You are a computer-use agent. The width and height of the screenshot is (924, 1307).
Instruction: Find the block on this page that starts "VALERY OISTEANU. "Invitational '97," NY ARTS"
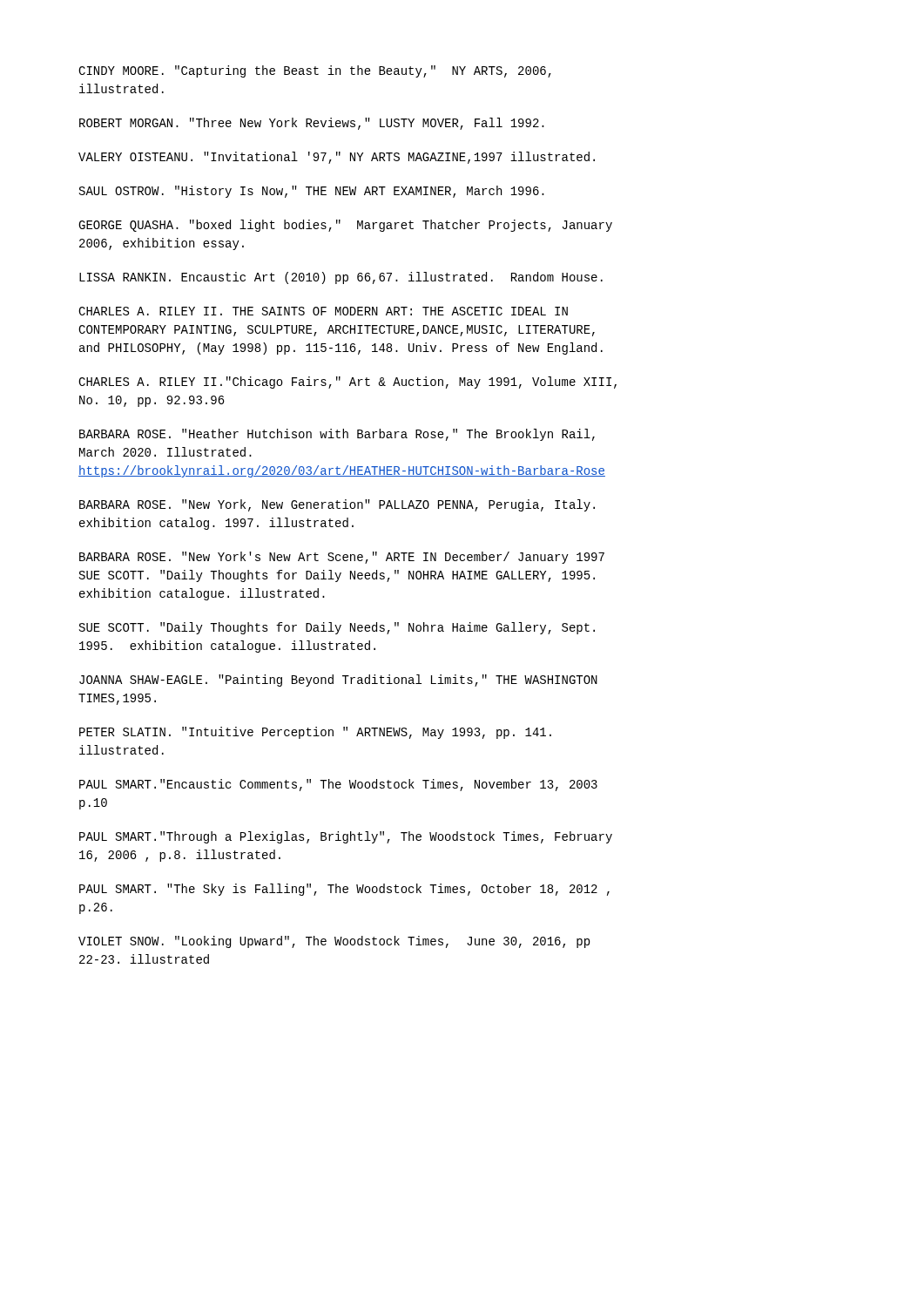pyautogui.click(x=338, y=158)
